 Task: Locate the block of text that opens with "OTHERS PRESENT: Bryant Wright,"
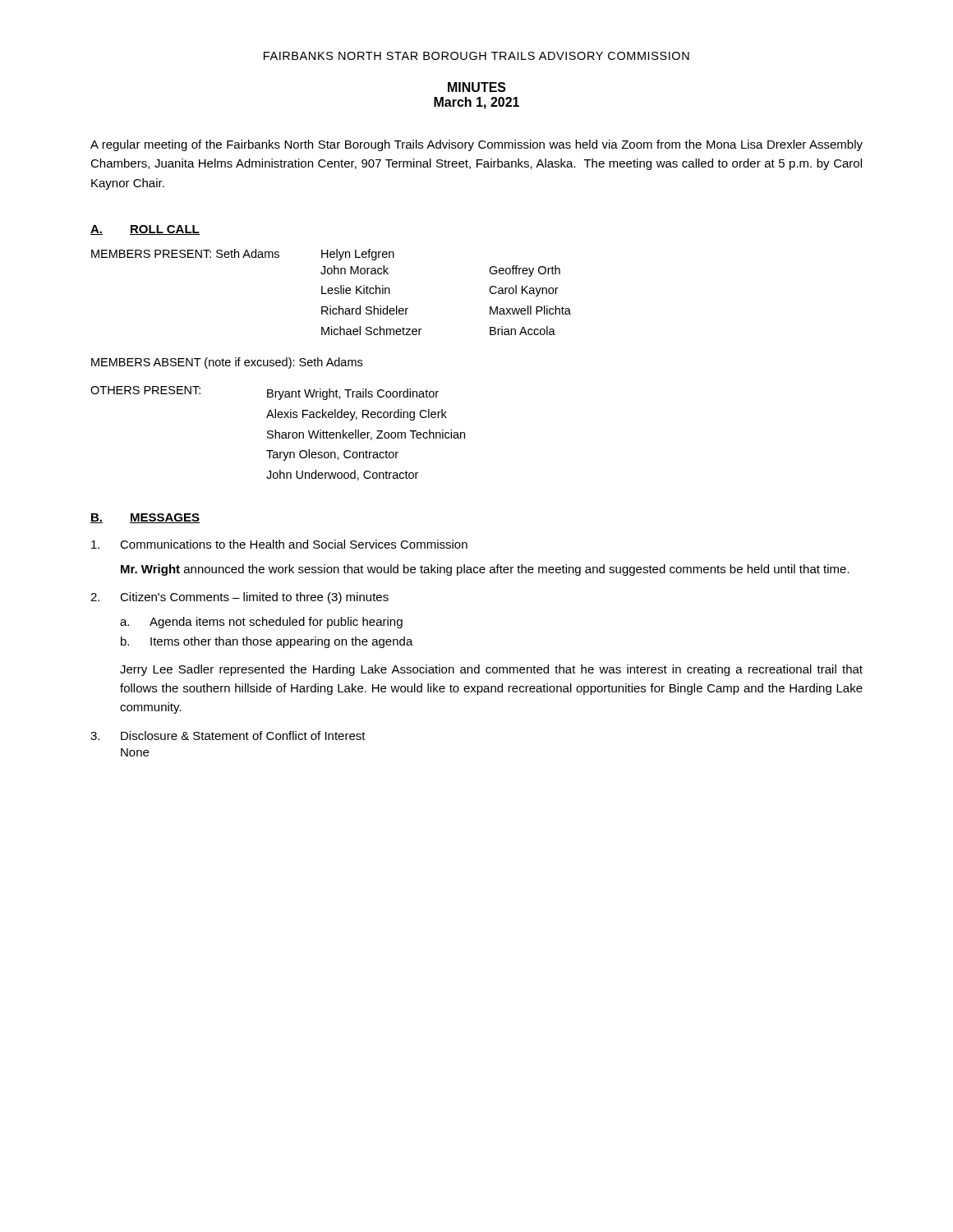[x=278, y=434]
